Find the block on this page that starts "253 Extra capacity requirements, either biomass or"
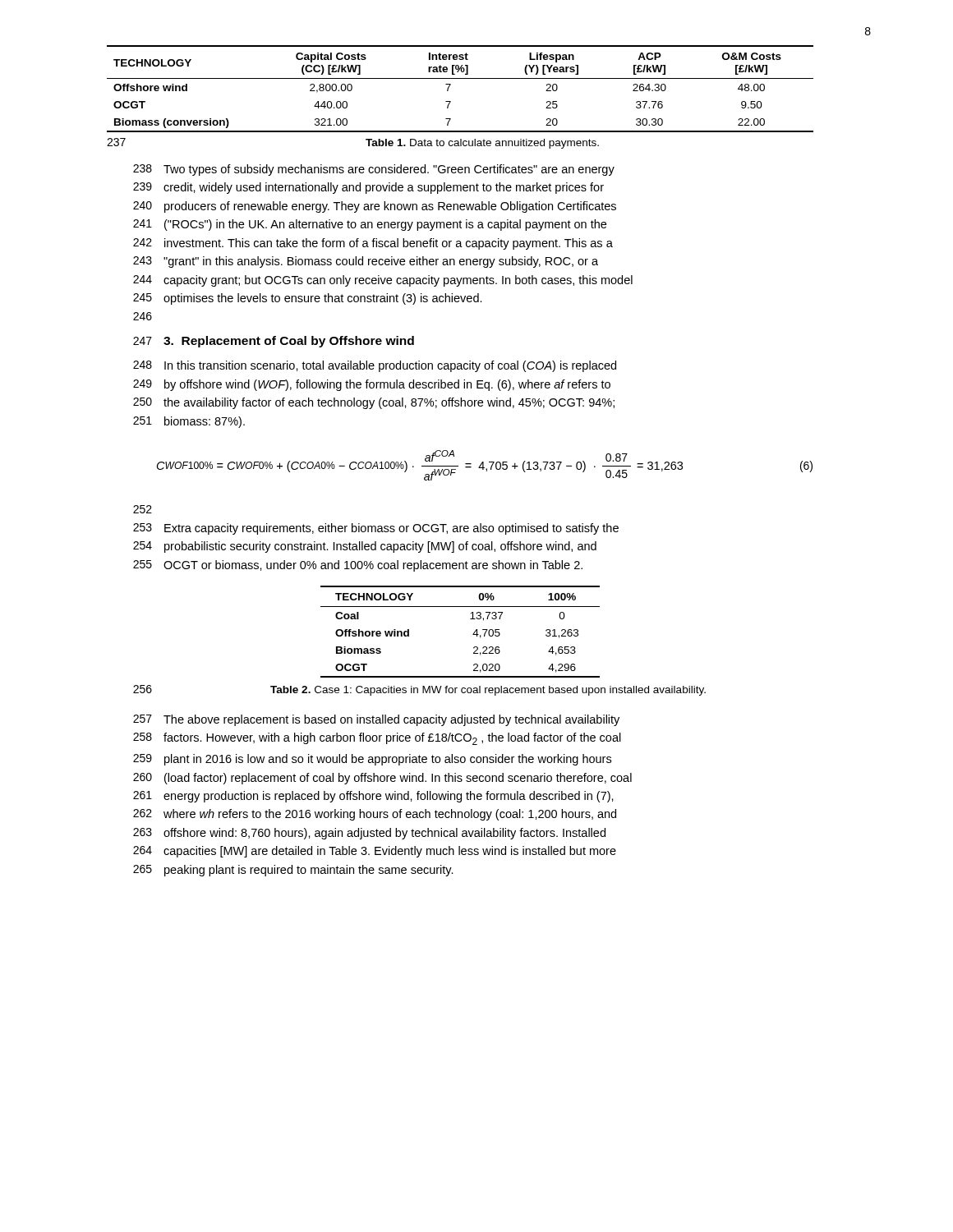The image size is (953, 1232). point(460,547)
